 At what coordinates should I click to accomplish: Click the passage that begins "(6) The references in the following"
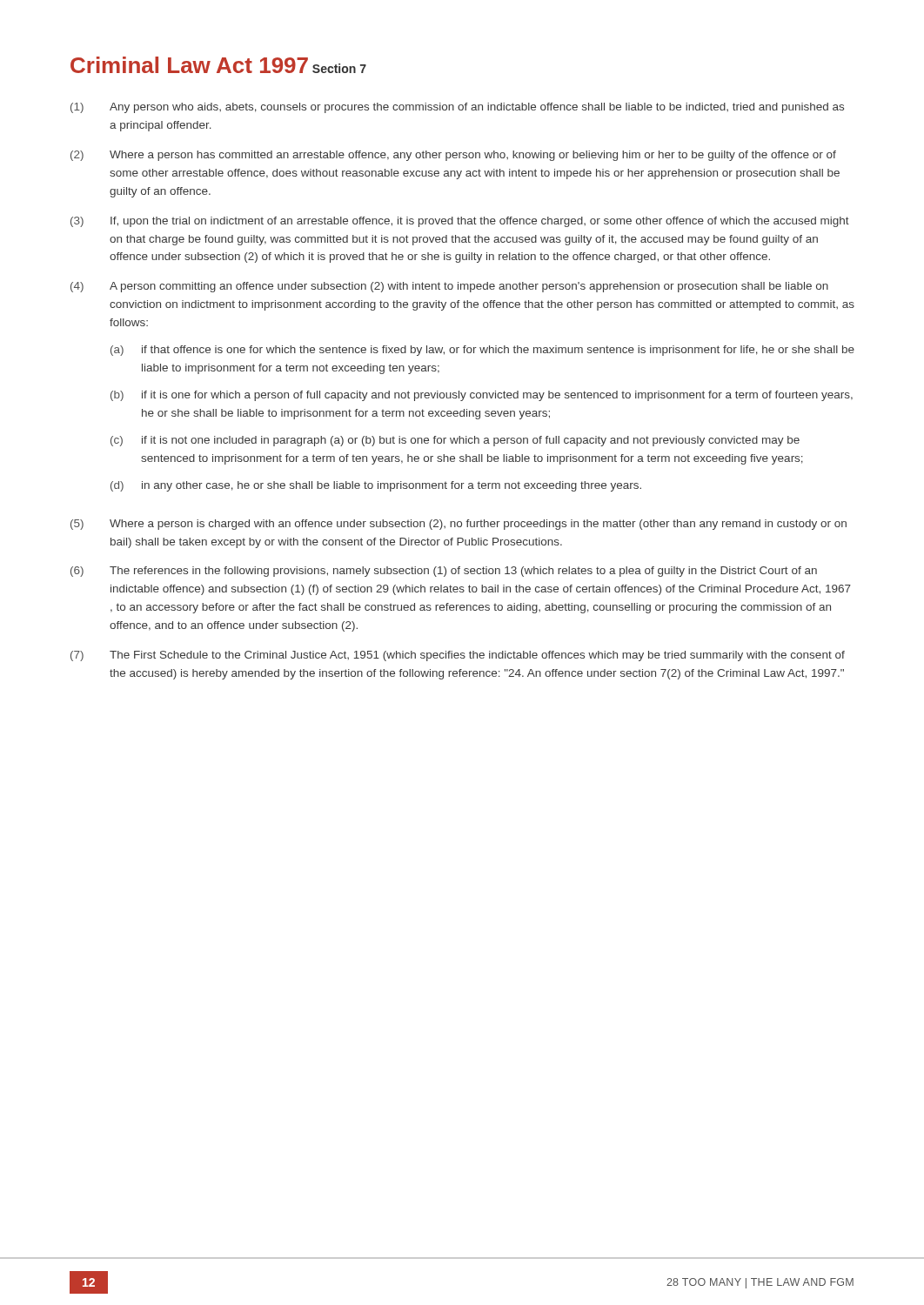pyautogui.click(x=462, y=599)
